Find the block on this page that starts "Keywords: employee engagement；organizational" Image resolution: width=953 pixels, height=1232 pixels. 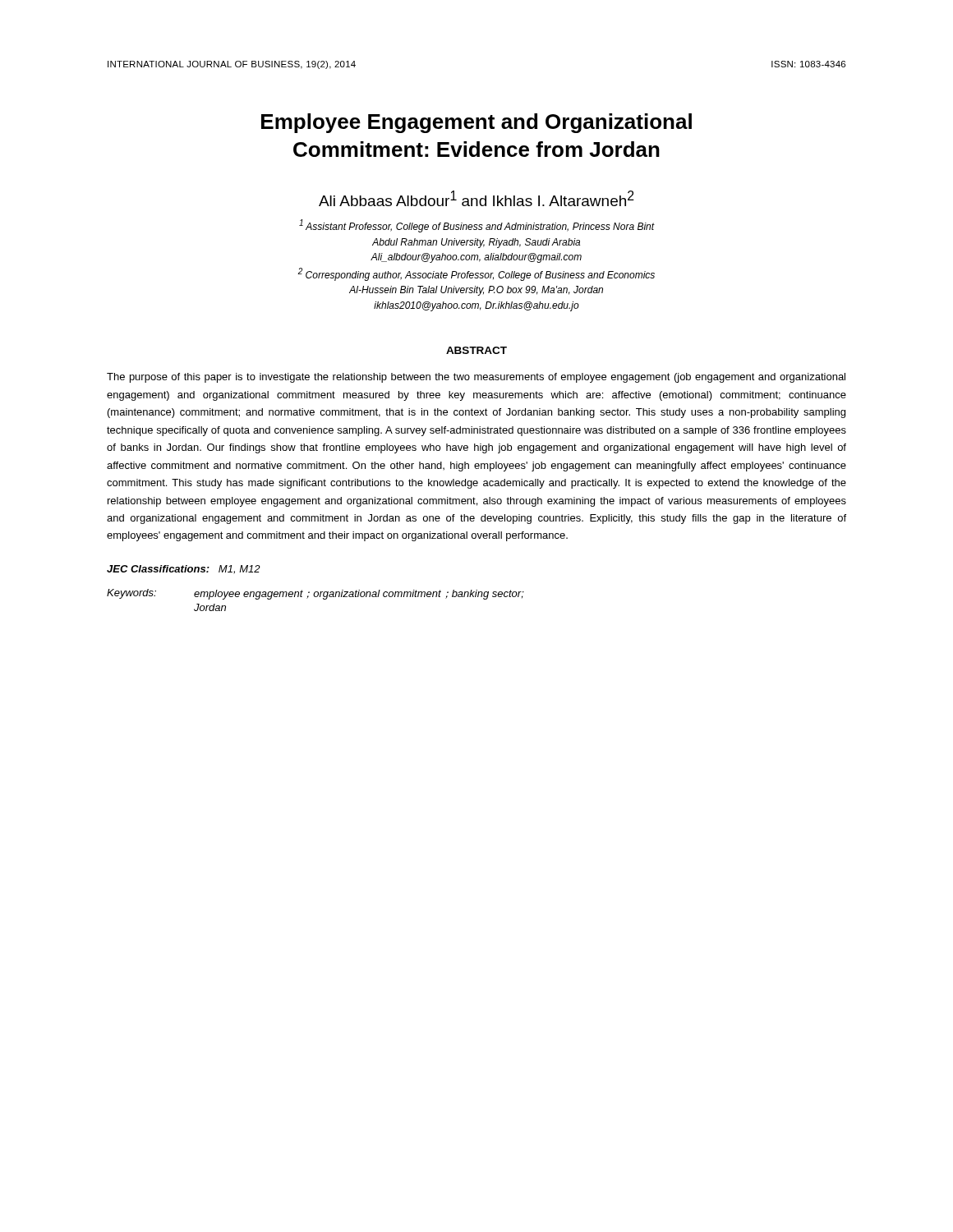pos(315,600)
